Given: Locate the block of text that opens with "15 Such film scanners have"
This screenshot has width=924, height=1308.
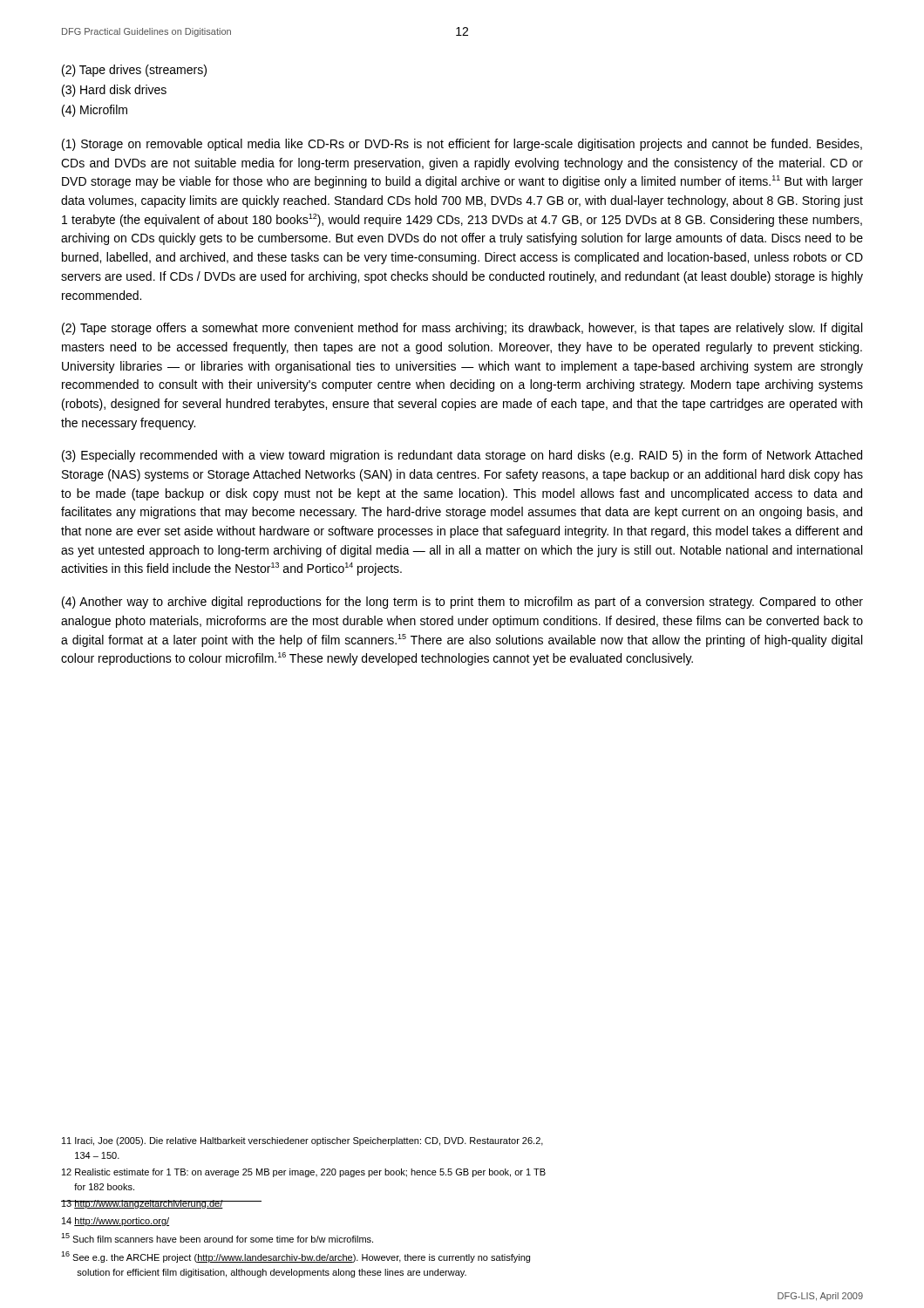Looking at the screenshot, I should click(218, 1238).
